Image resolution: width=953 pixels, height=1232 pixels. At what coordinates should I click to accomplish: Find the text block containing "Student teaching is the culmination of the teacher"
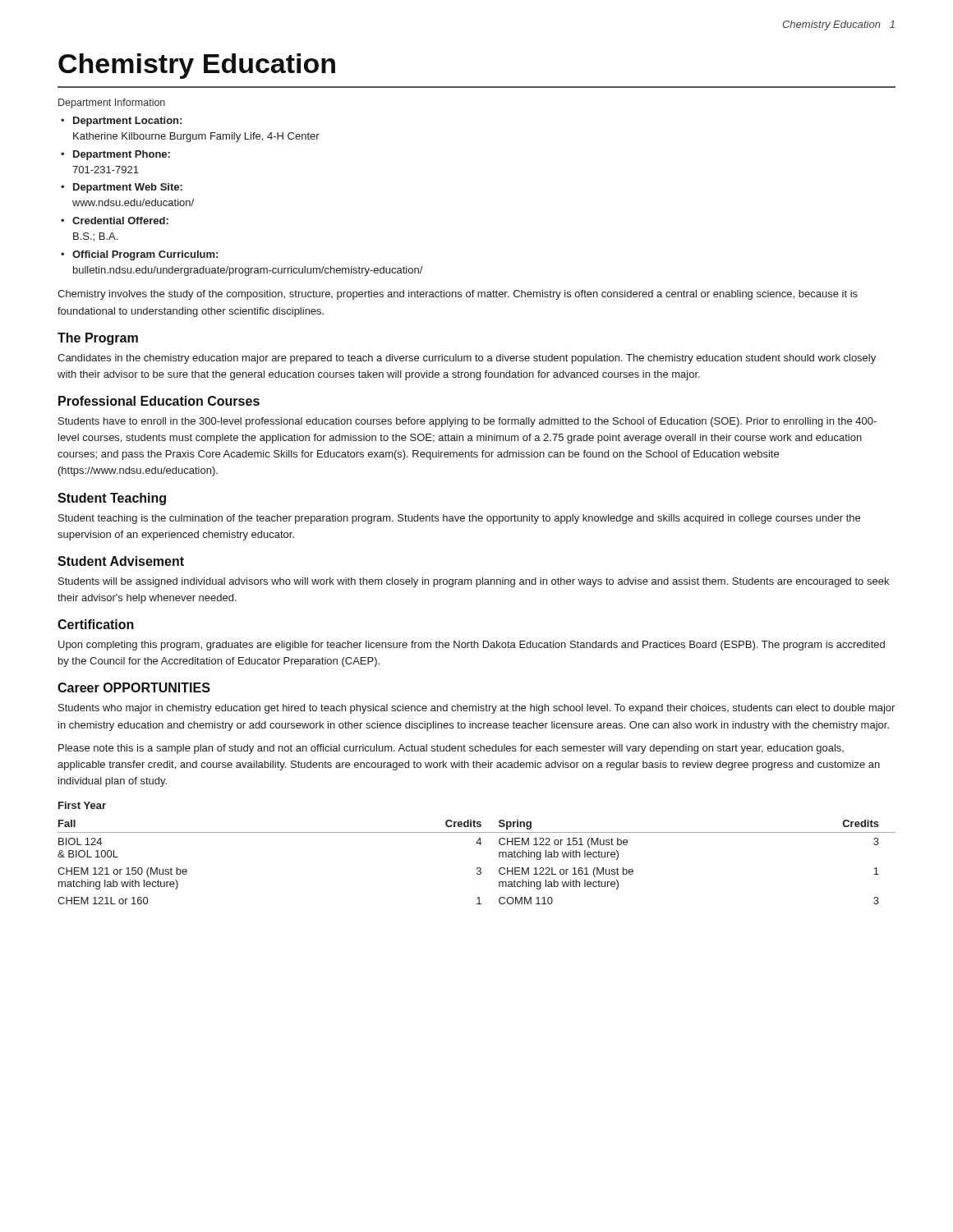[x=459, y=526]
